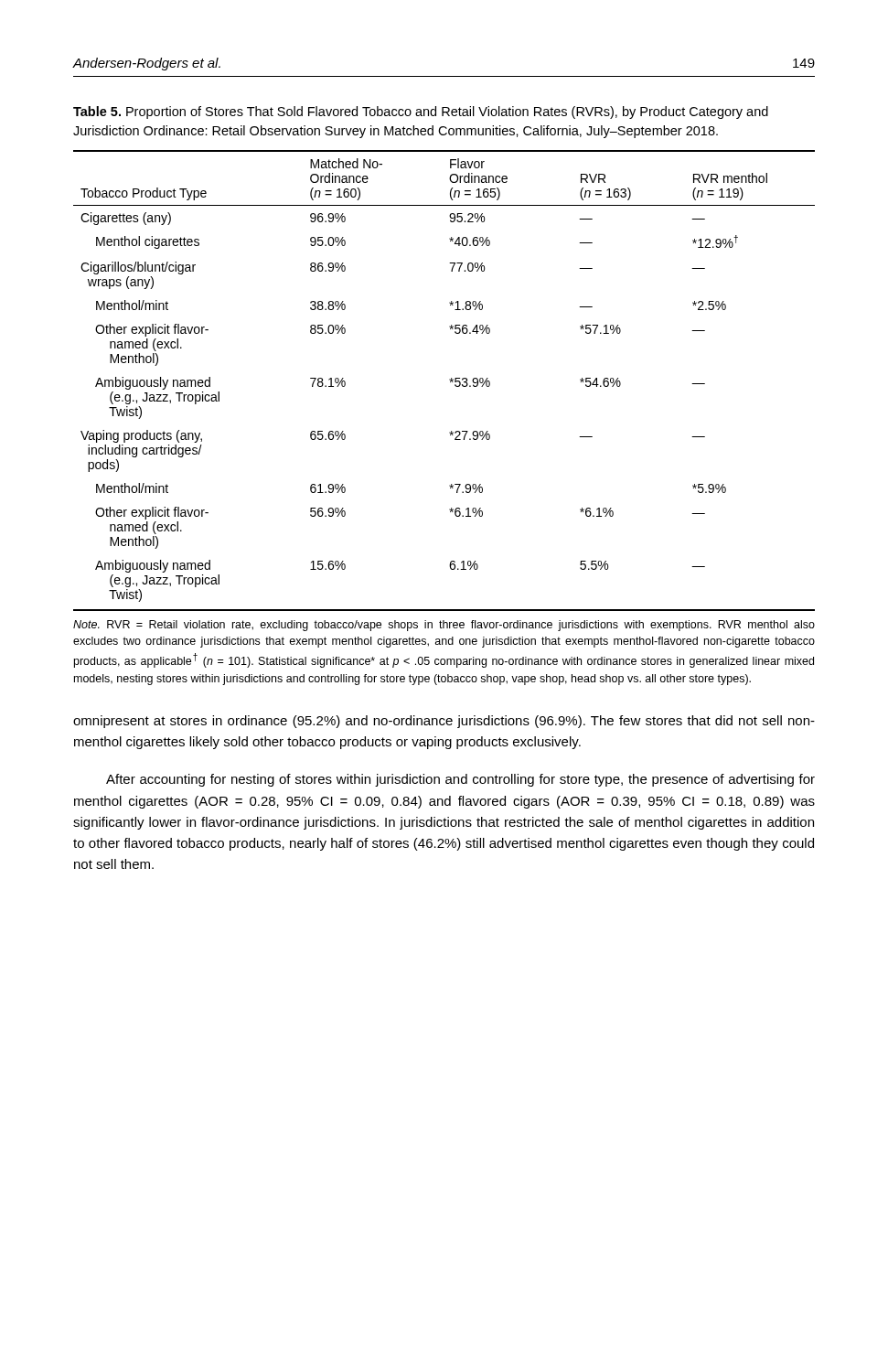The image size is (888, 1372).
Task: Click a caption
Action: (421, 121)
